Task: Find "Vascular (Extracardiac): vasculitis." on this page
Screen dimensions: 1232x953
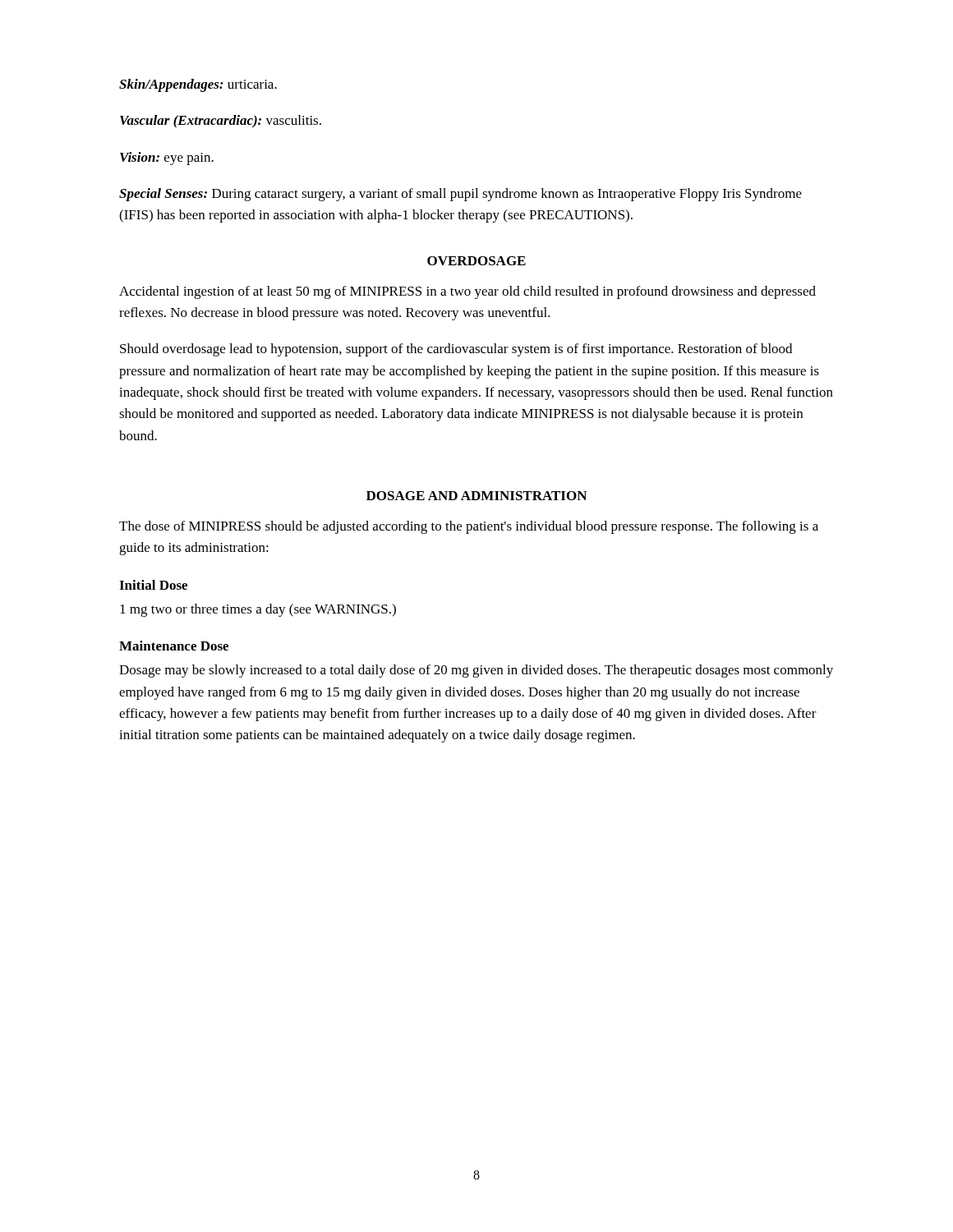Action: click(x=221, y=121)
